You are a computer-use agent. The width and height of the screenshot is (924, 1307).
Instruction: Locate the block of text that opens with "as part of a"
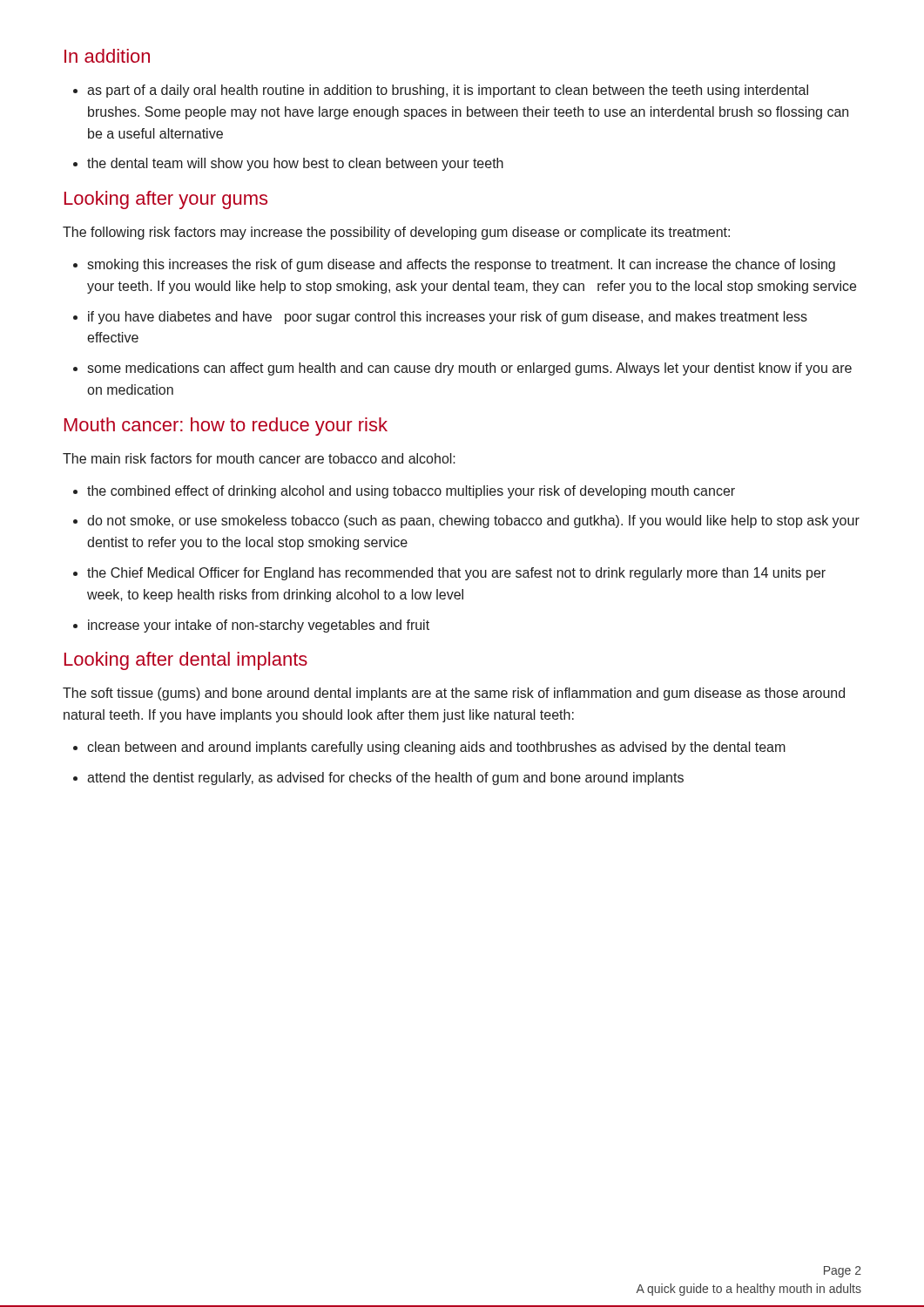pos(468,112)
